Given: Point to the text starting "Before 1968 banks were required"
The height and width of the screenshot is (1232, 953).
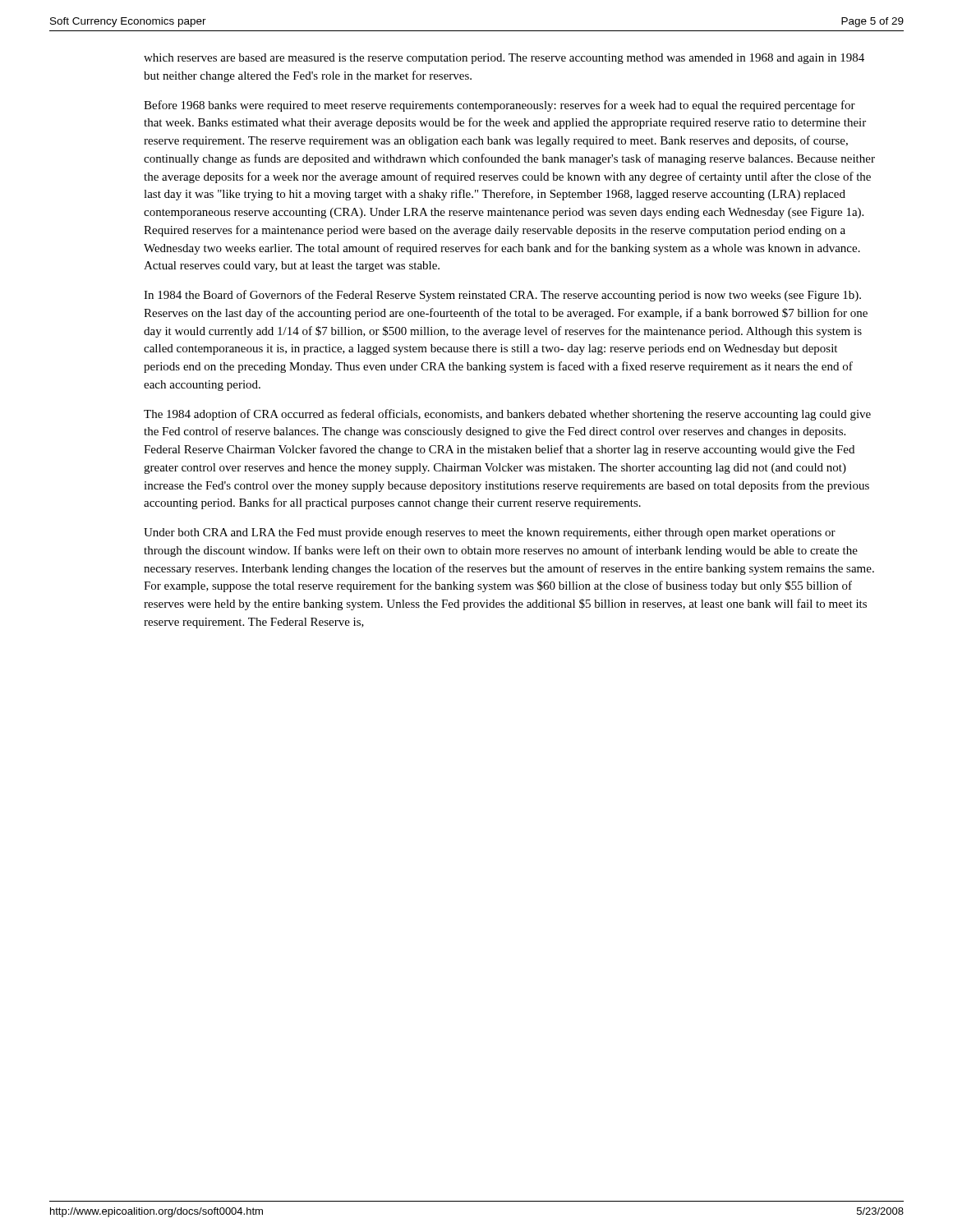Looking at the screenshot, I should [509, 185].
